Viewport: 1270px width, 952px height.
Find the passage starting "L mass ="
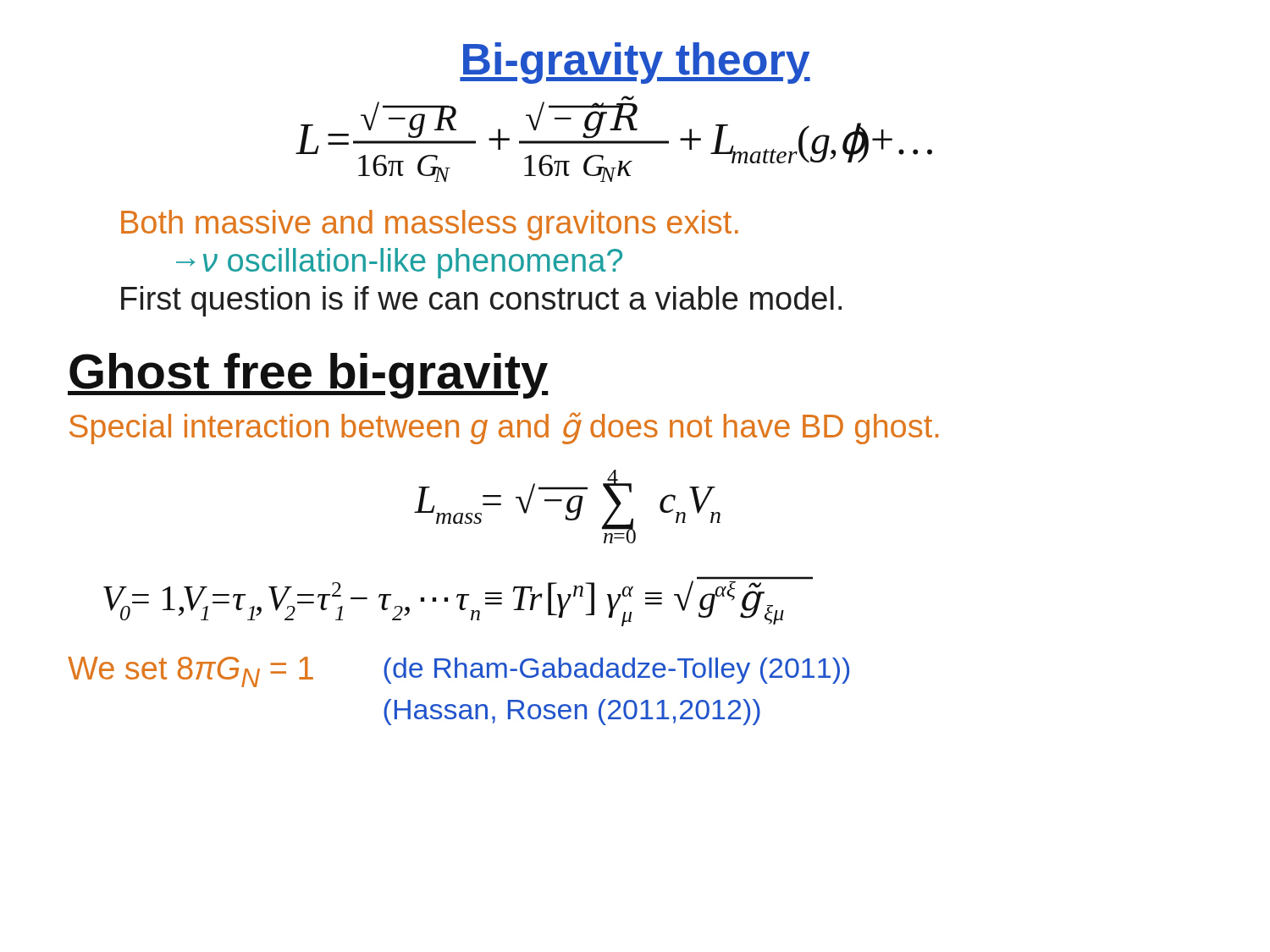coord(635,501)
